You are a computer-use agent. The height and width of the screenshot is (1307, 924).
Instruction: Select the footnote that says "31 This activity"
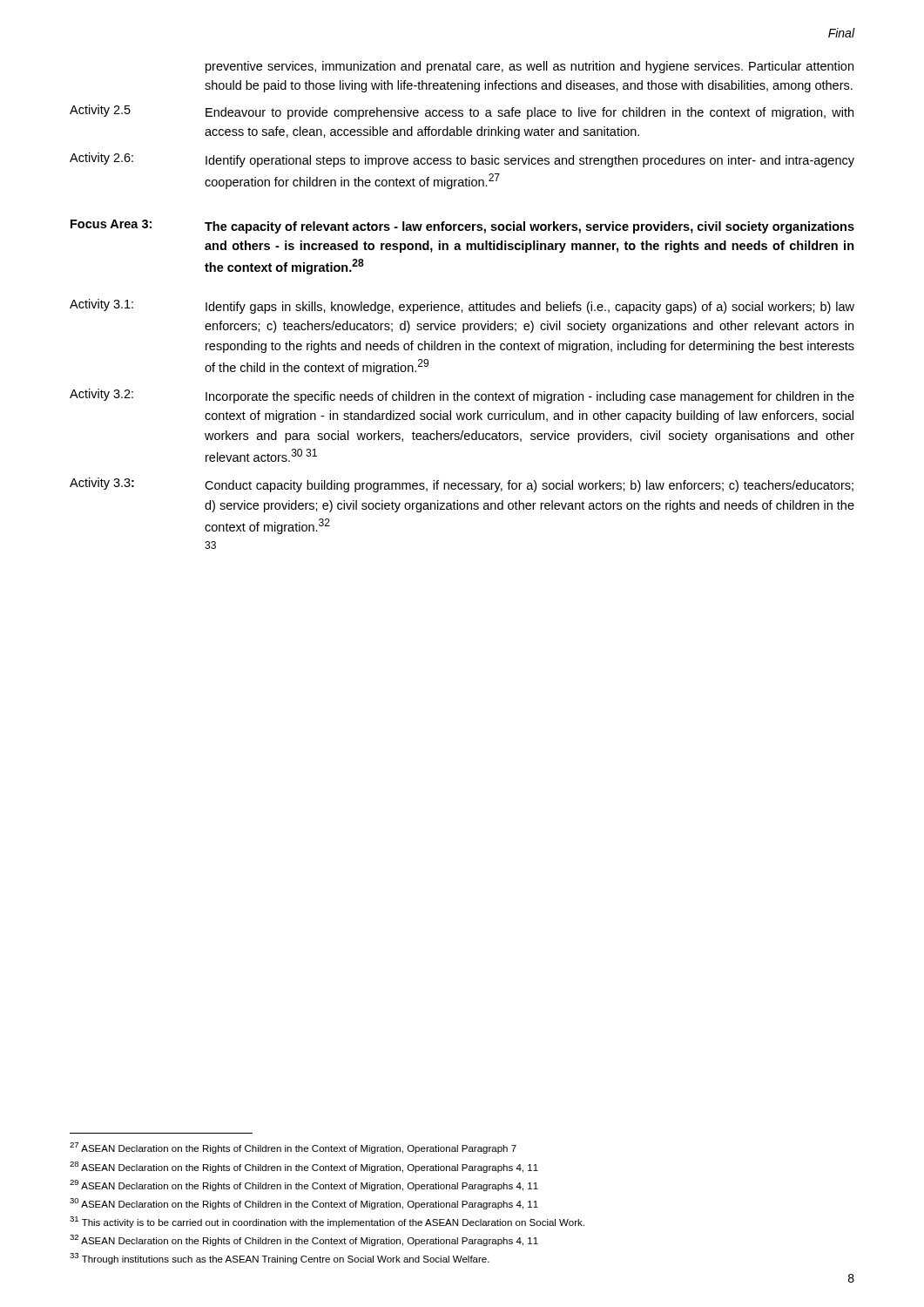[x=327, y=1220]
